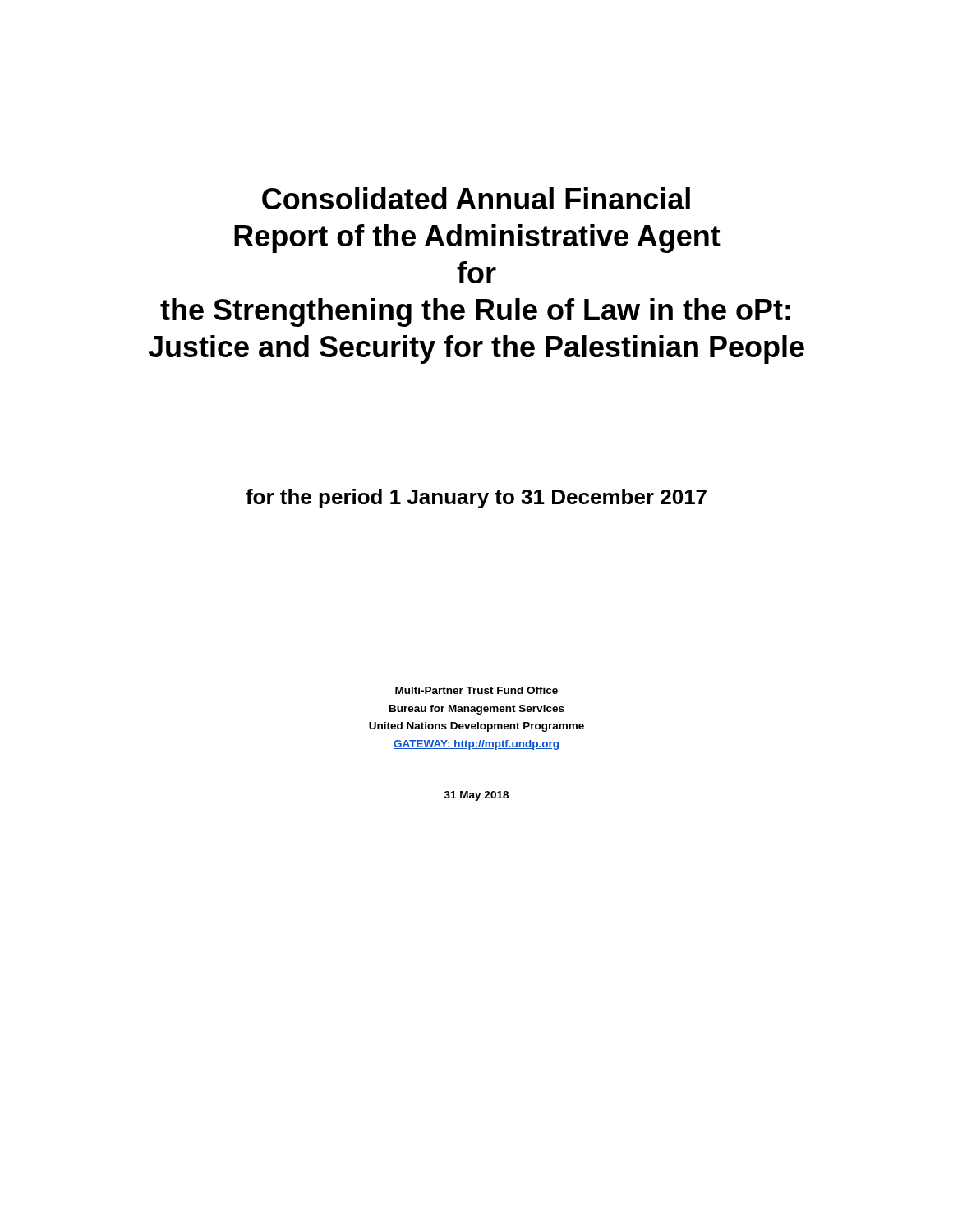
Task: Click on the title that says "Consolidated Annual Financial"
Action: click(x=476, y=273)
